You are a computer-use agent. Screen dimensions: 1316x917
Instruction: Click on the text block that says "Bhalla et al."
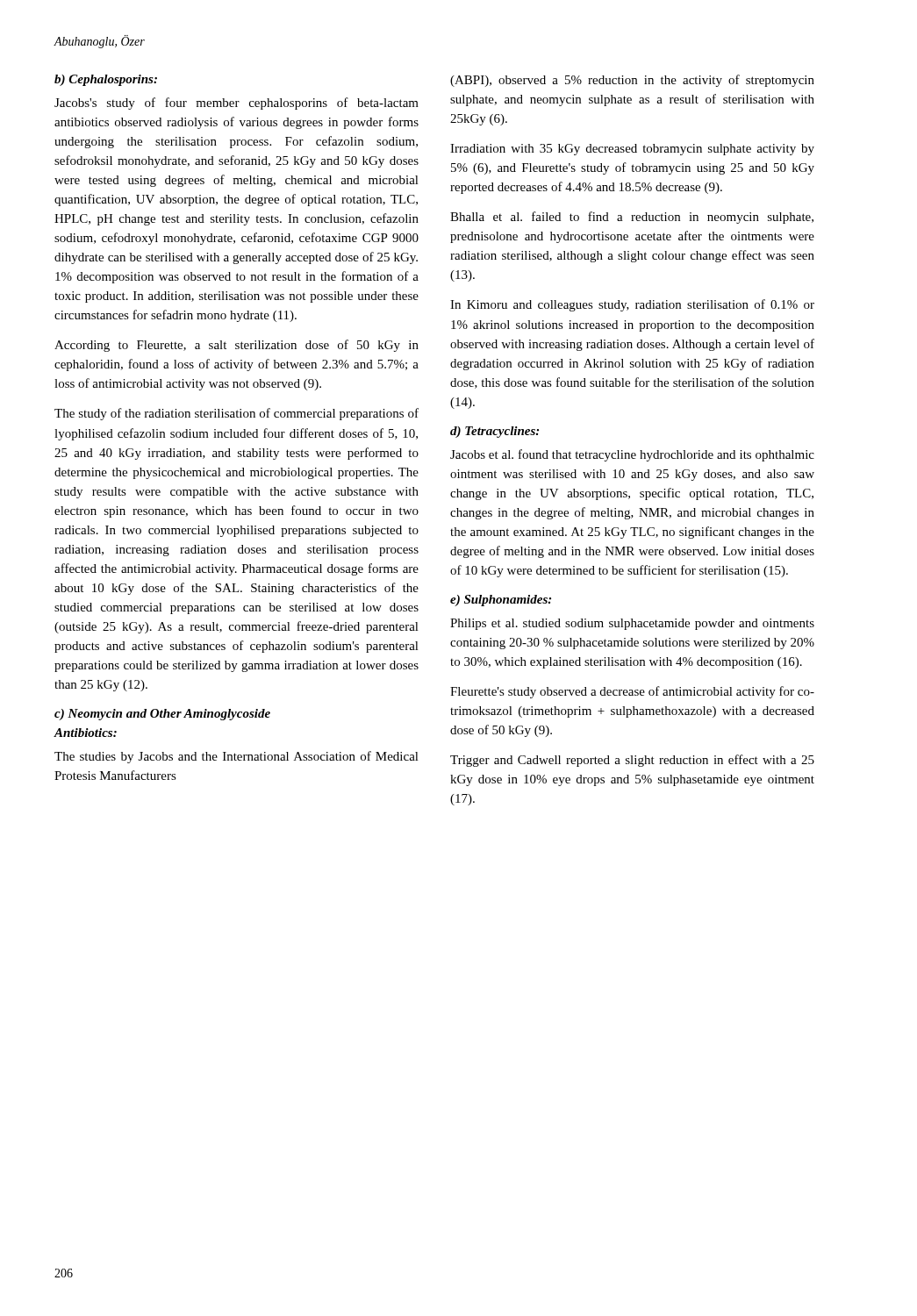(632, 246)
